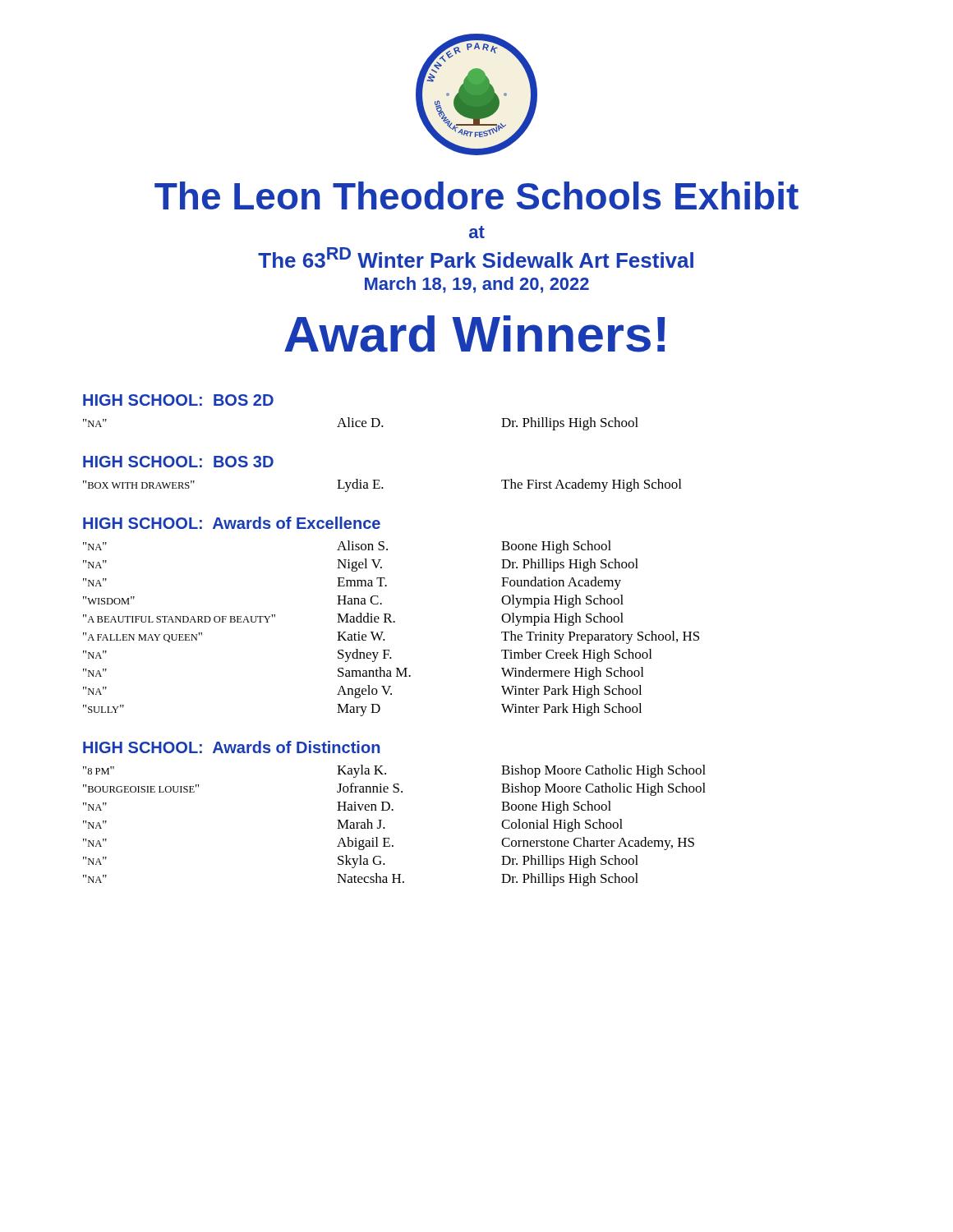
Task: Find ""NA" Emma T. Foundation Academy" on this page
Action: click(x=352, y=583)
